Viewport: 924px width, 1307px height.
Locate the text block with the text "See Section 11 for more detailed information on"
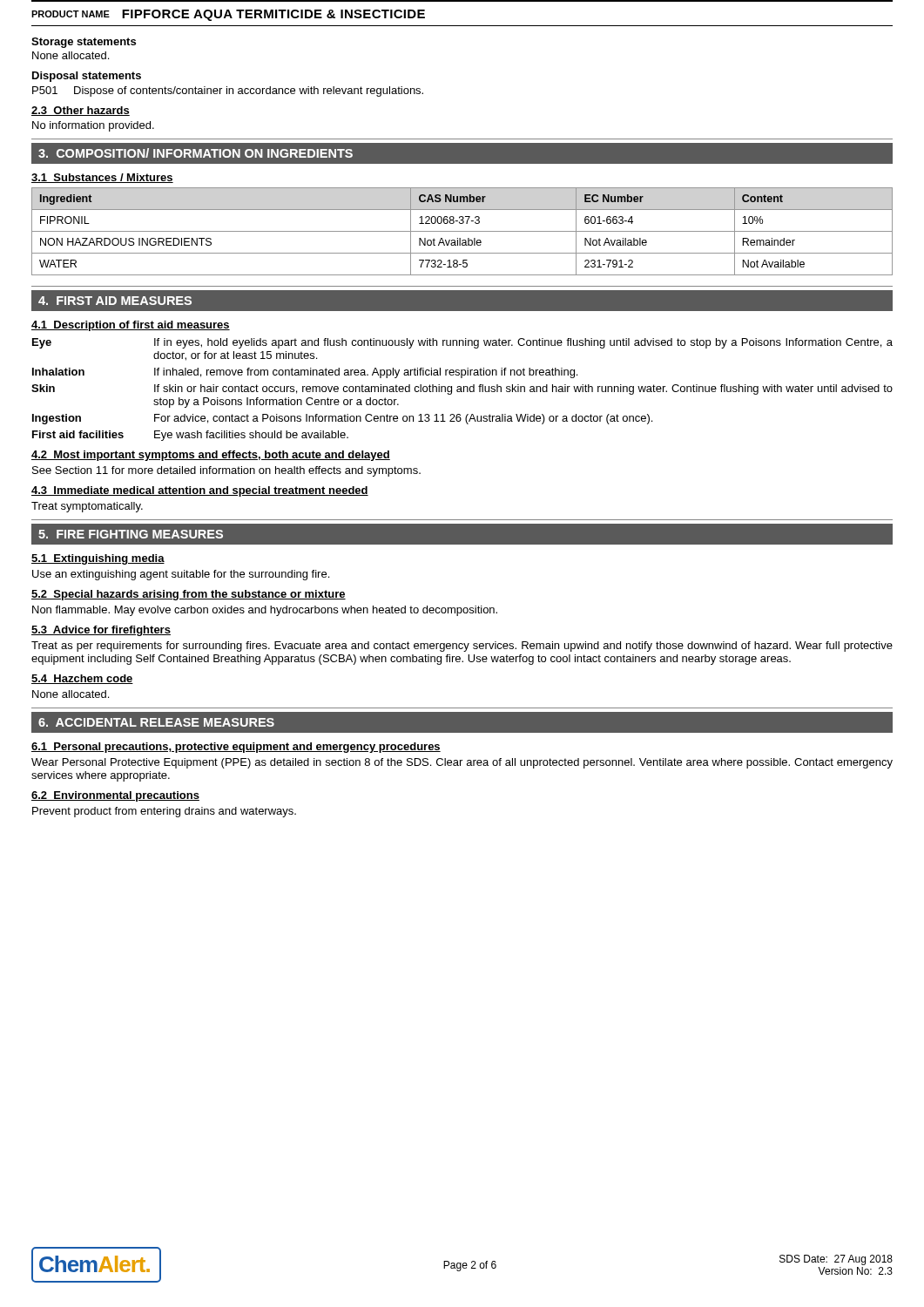coord(226,470)
